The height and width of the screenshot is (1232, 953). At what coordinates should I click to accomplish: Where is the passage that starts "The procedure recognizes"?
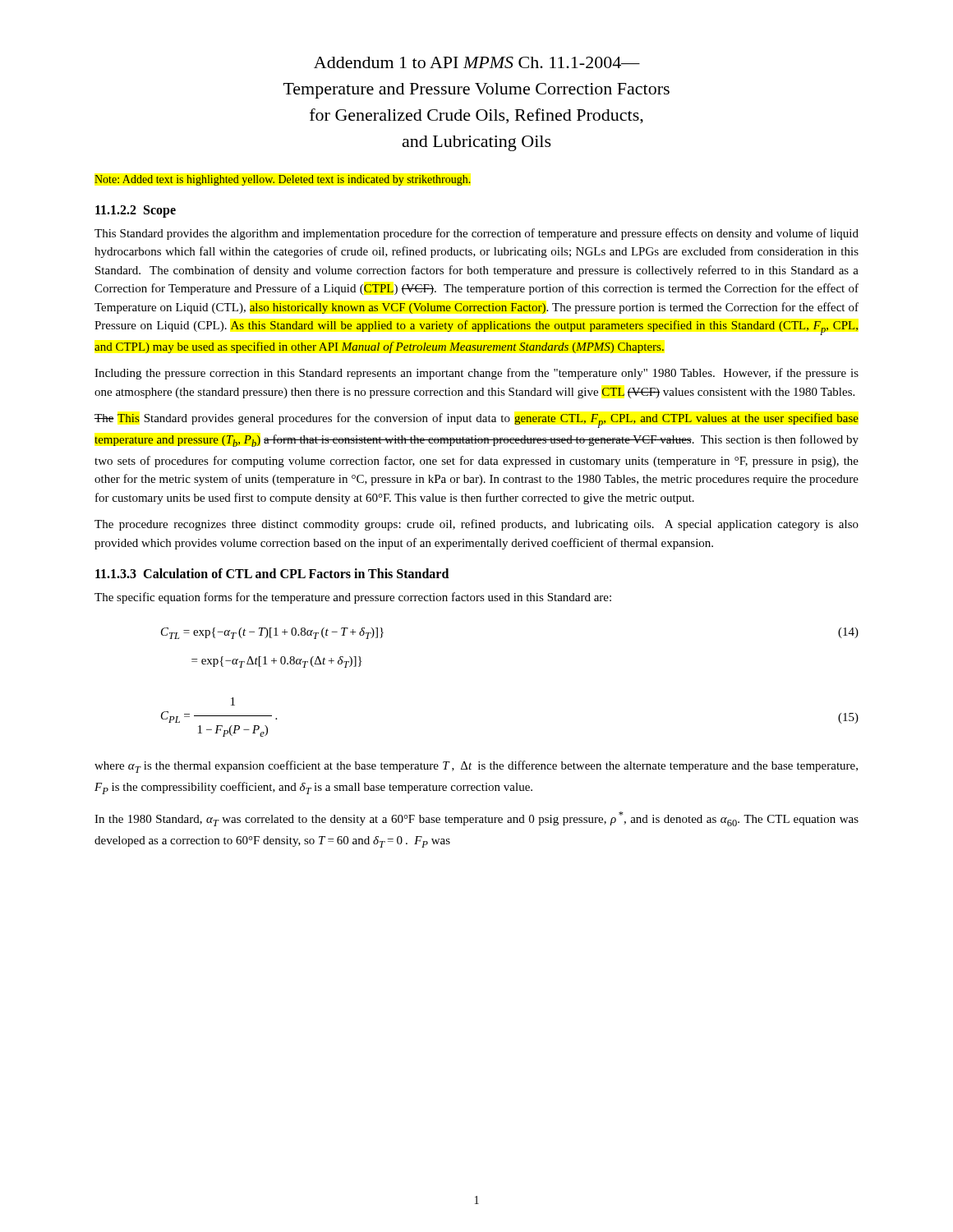(476, 534)
